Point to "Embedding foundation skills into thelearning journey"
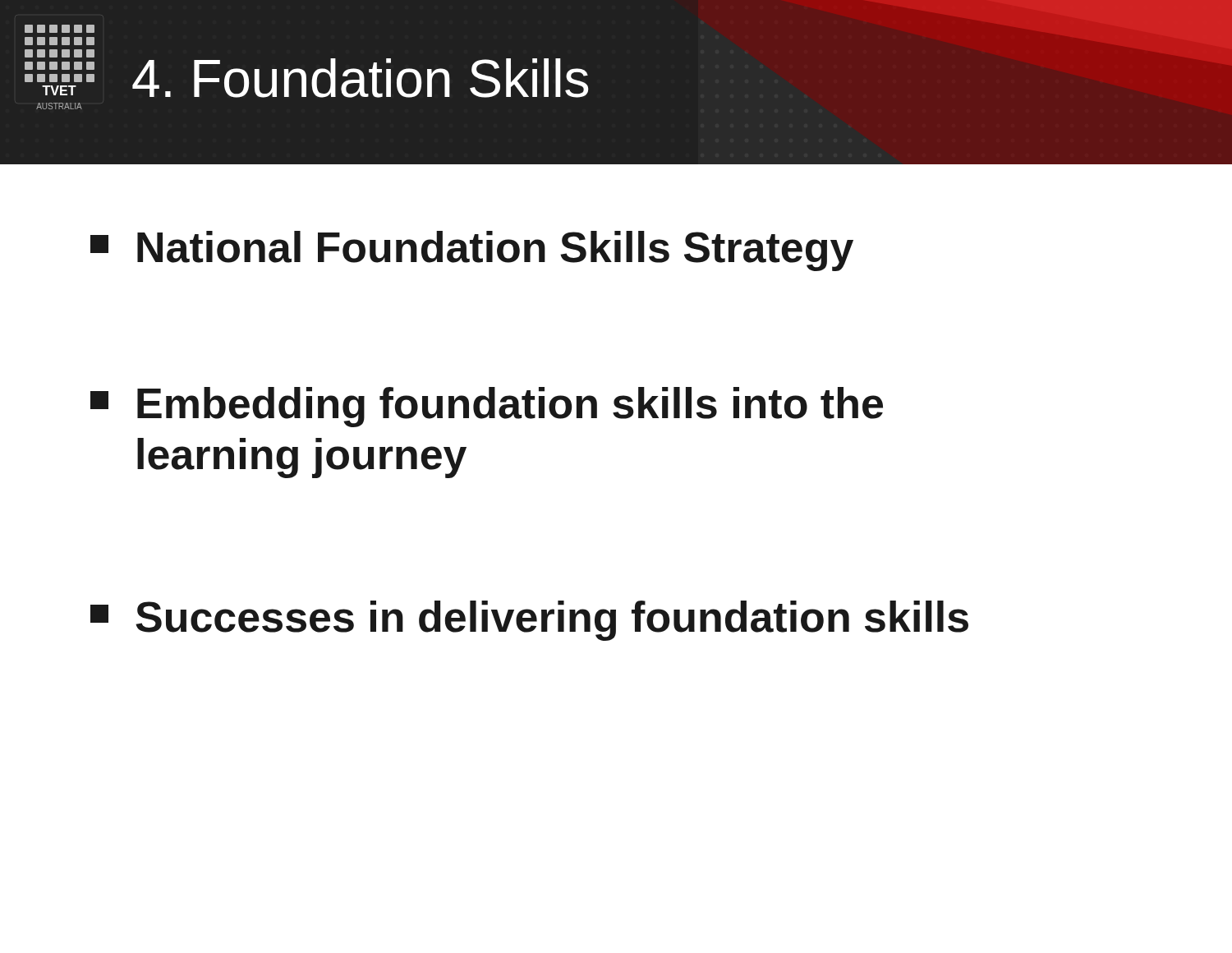Screen dimensions: 953x1232 [x=487, y=429]
